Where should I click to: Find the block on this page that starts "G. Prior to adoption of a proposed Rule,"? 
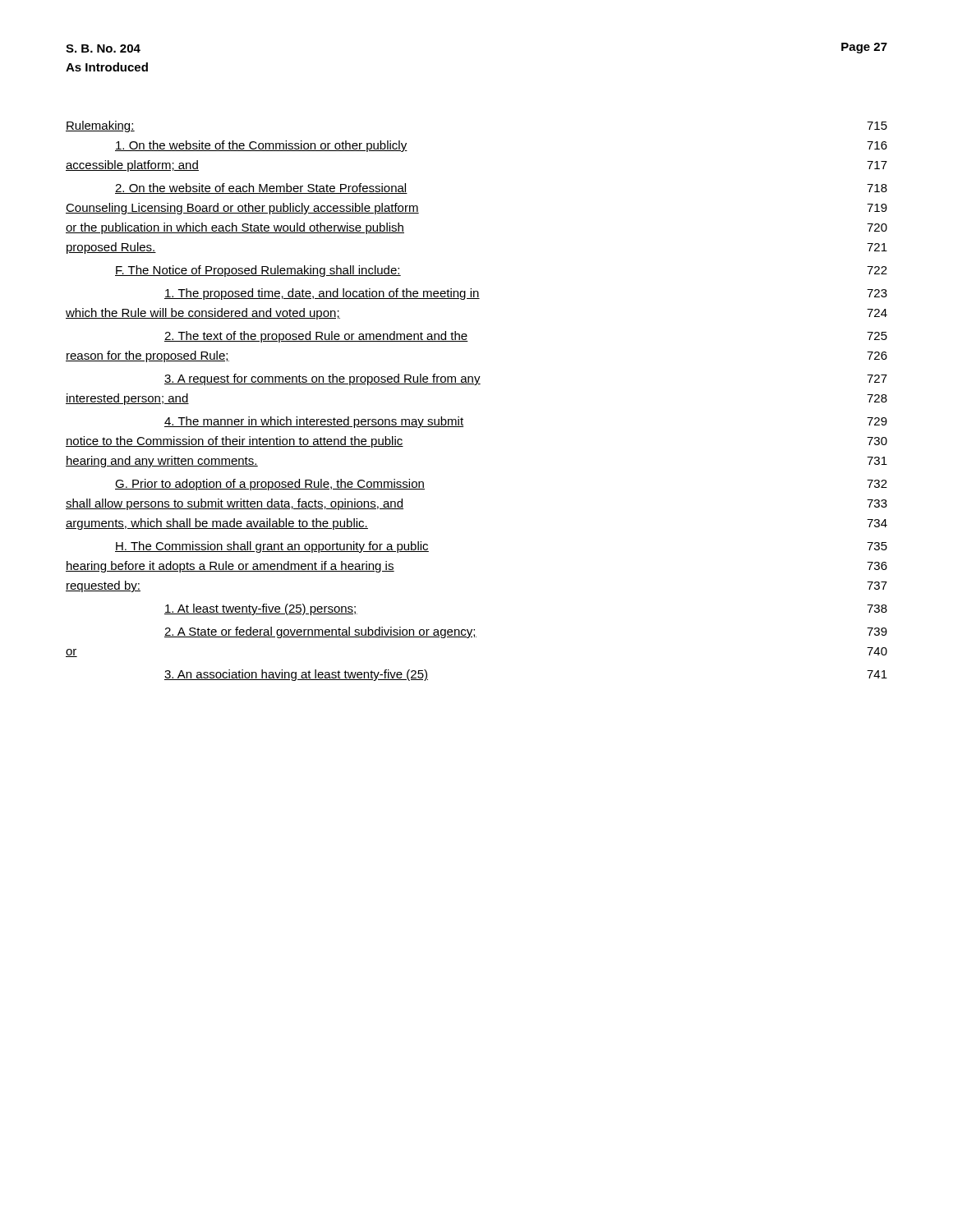click(258, 484)
